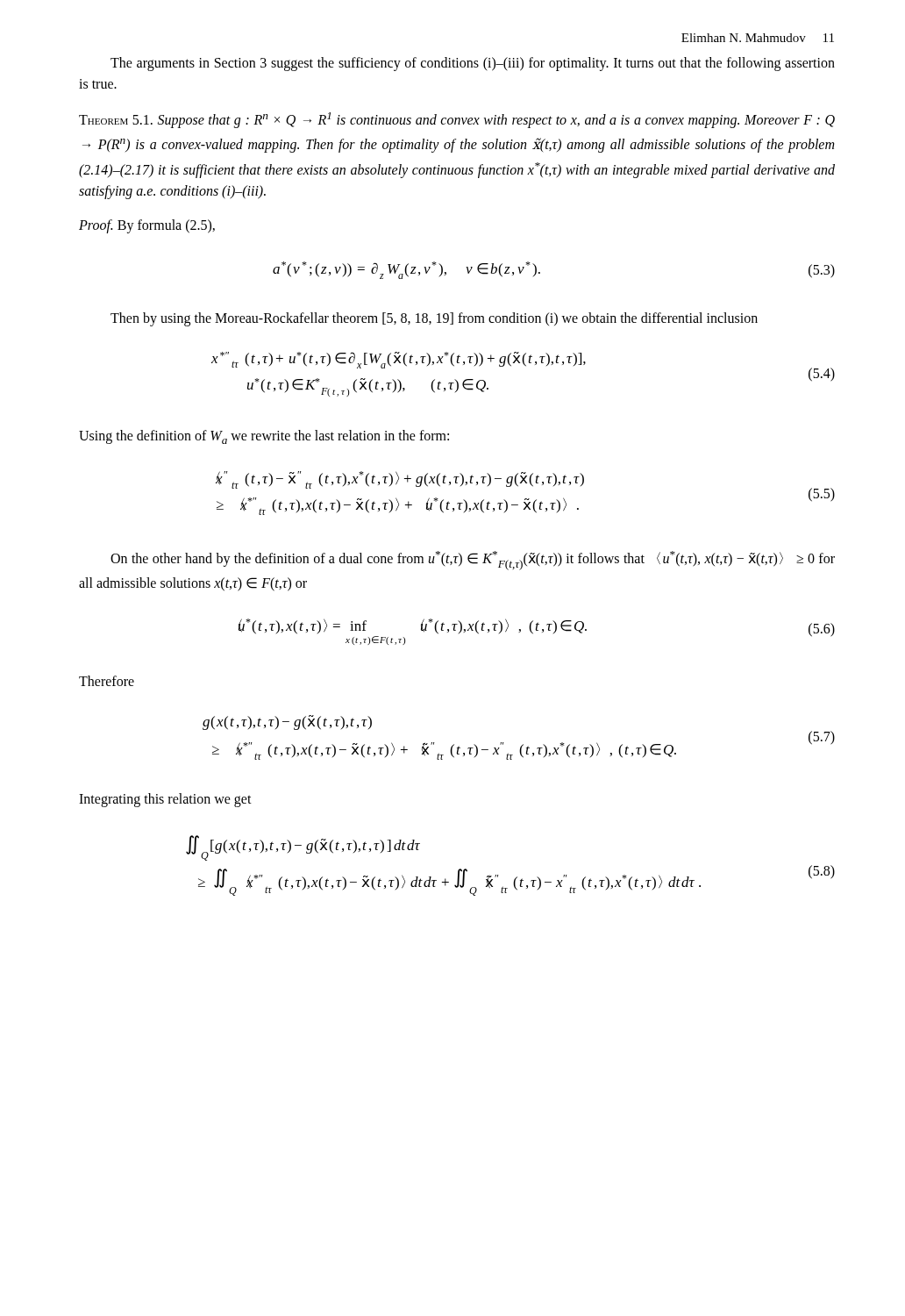Screen dimensions: 1316x905
Task: Navigate to the region starting "a * ( v * ; ("
Action: (x=350, y=270)
